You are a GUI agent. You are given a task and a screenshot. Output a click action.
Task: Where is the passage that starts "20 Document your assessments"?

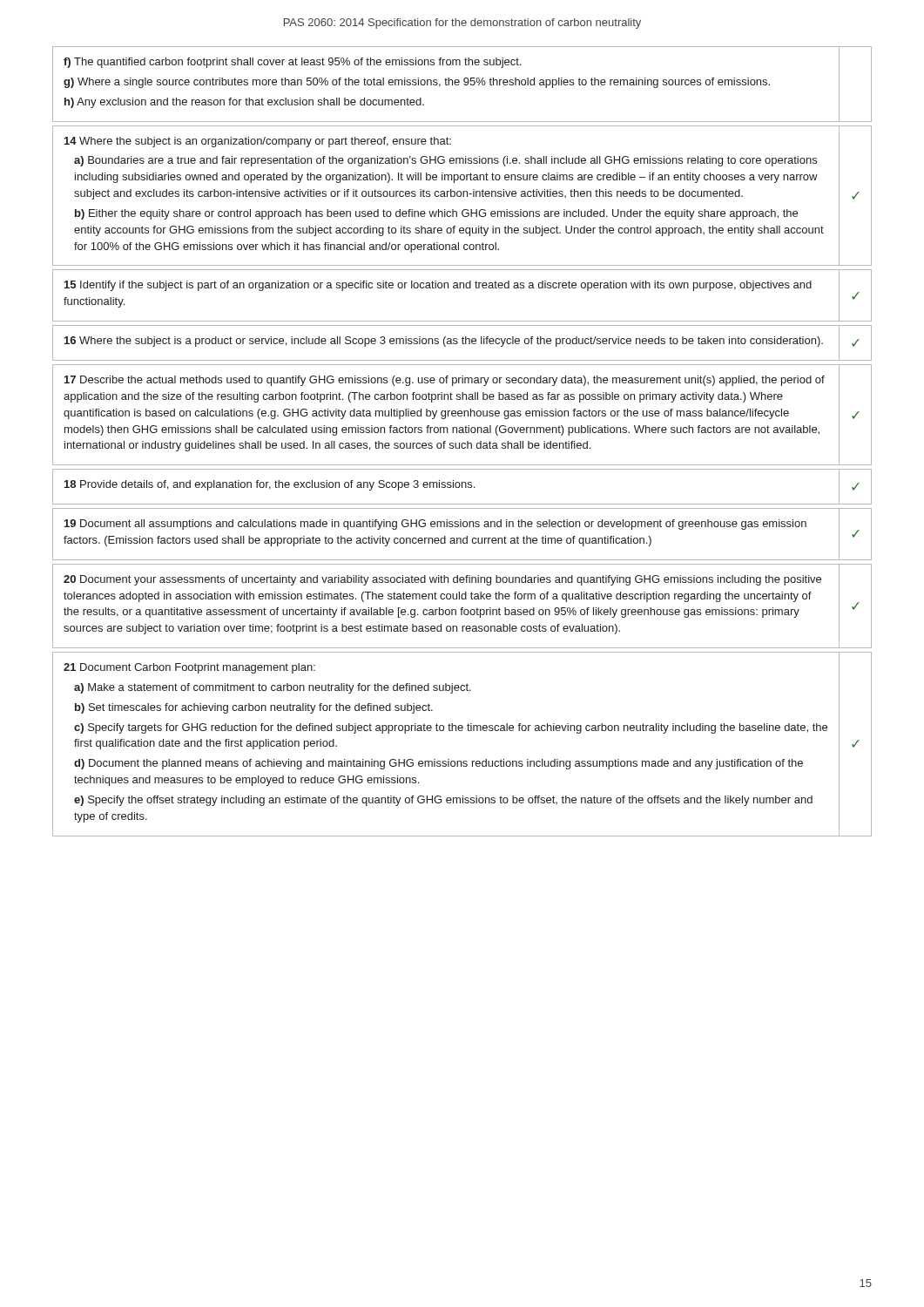462,606
